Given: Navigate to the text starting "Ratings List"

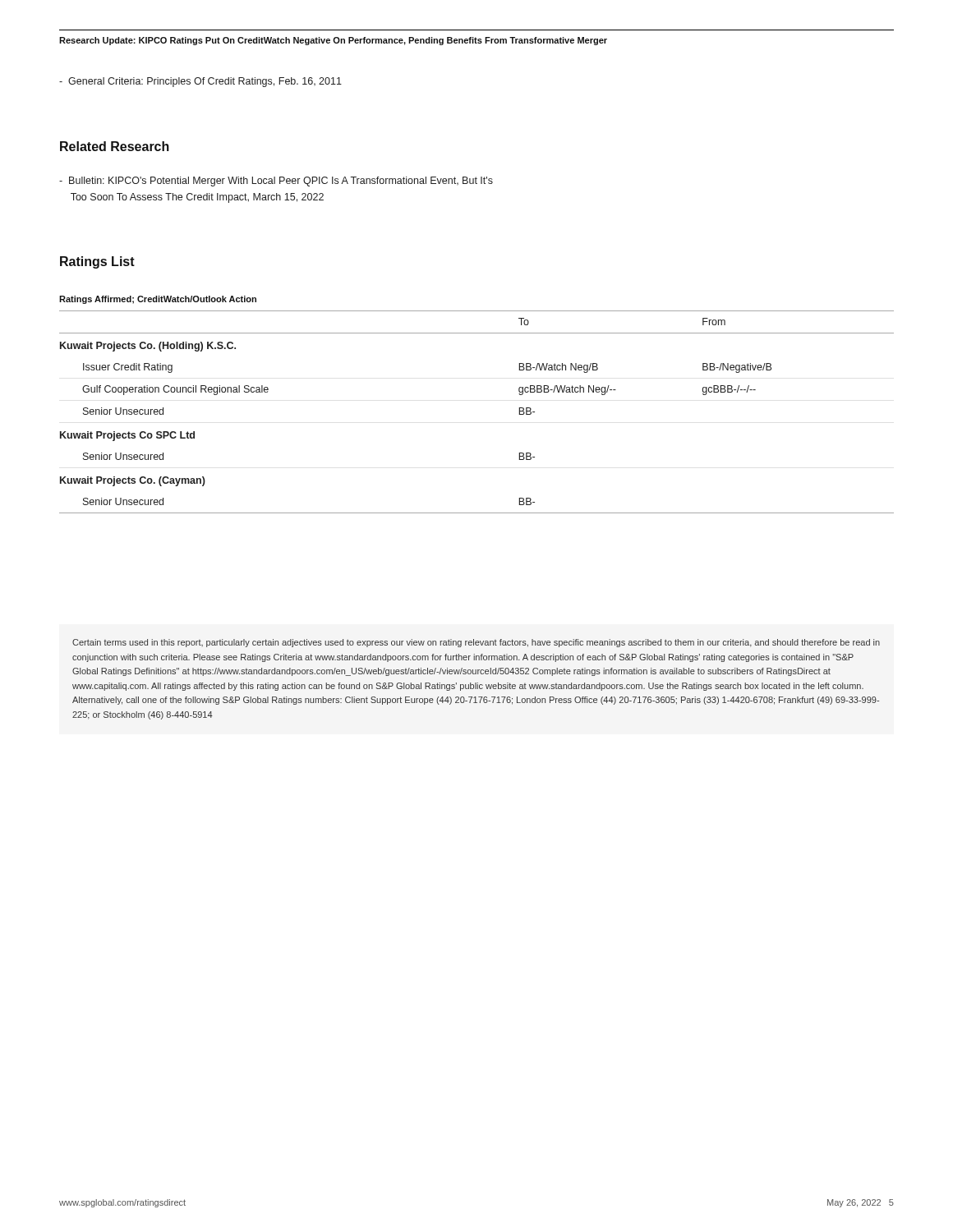Looking at the screenshot, I should (x=97, y=262).
